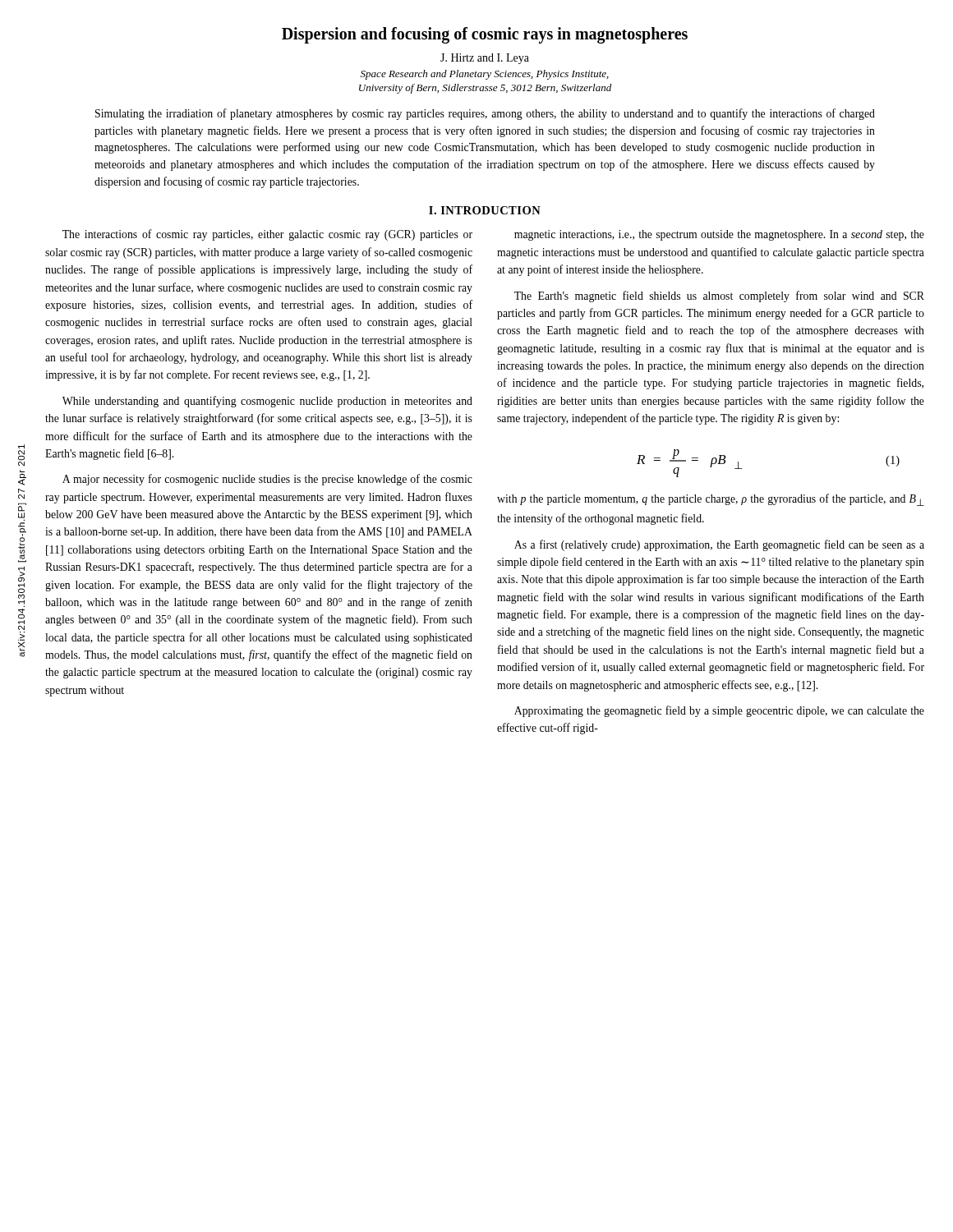Locate the element starting "J. Hirtz and"
The image size is (953, 1232).
[485, 58]
